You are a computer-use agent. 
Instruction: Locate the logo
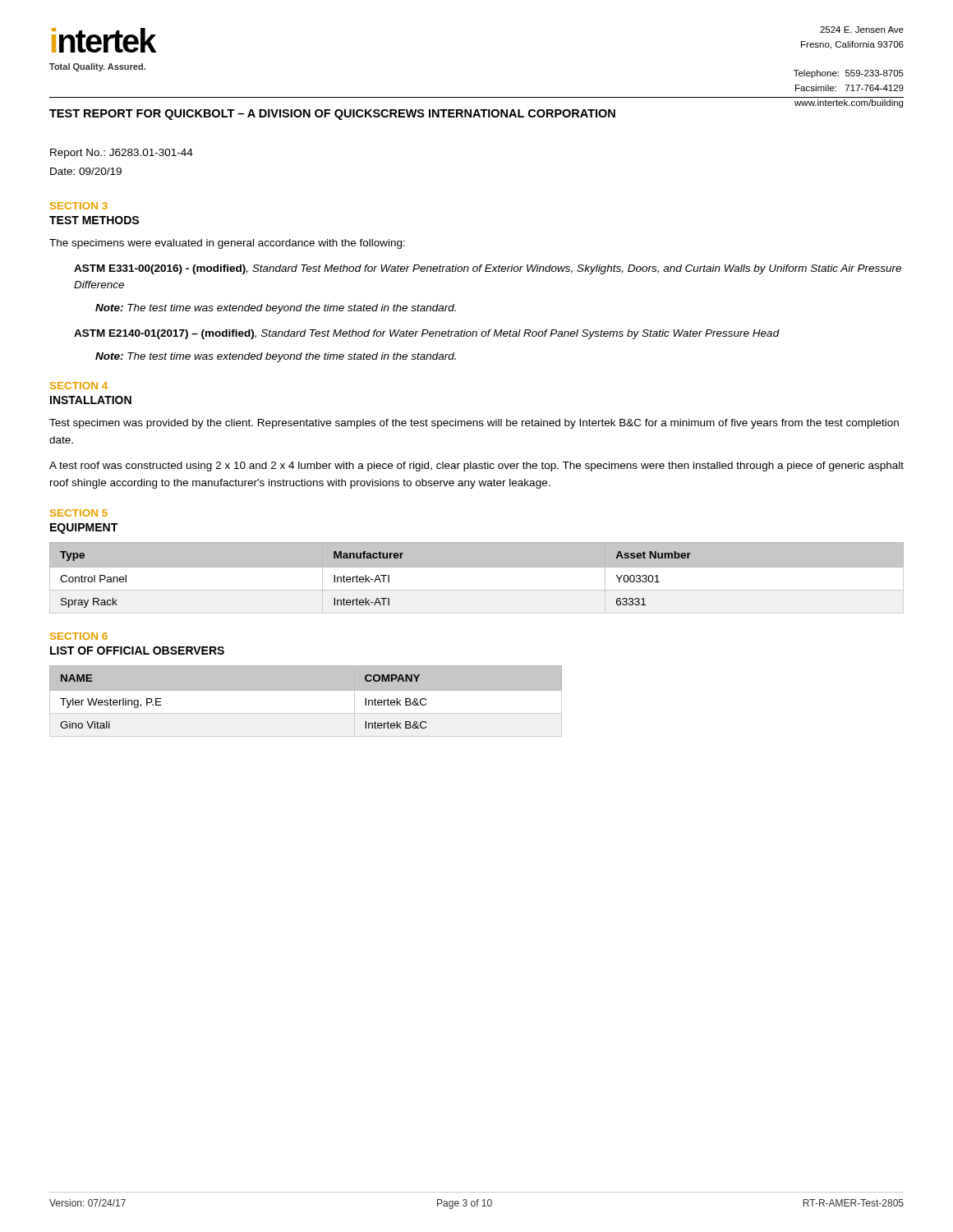coord(102,47)
